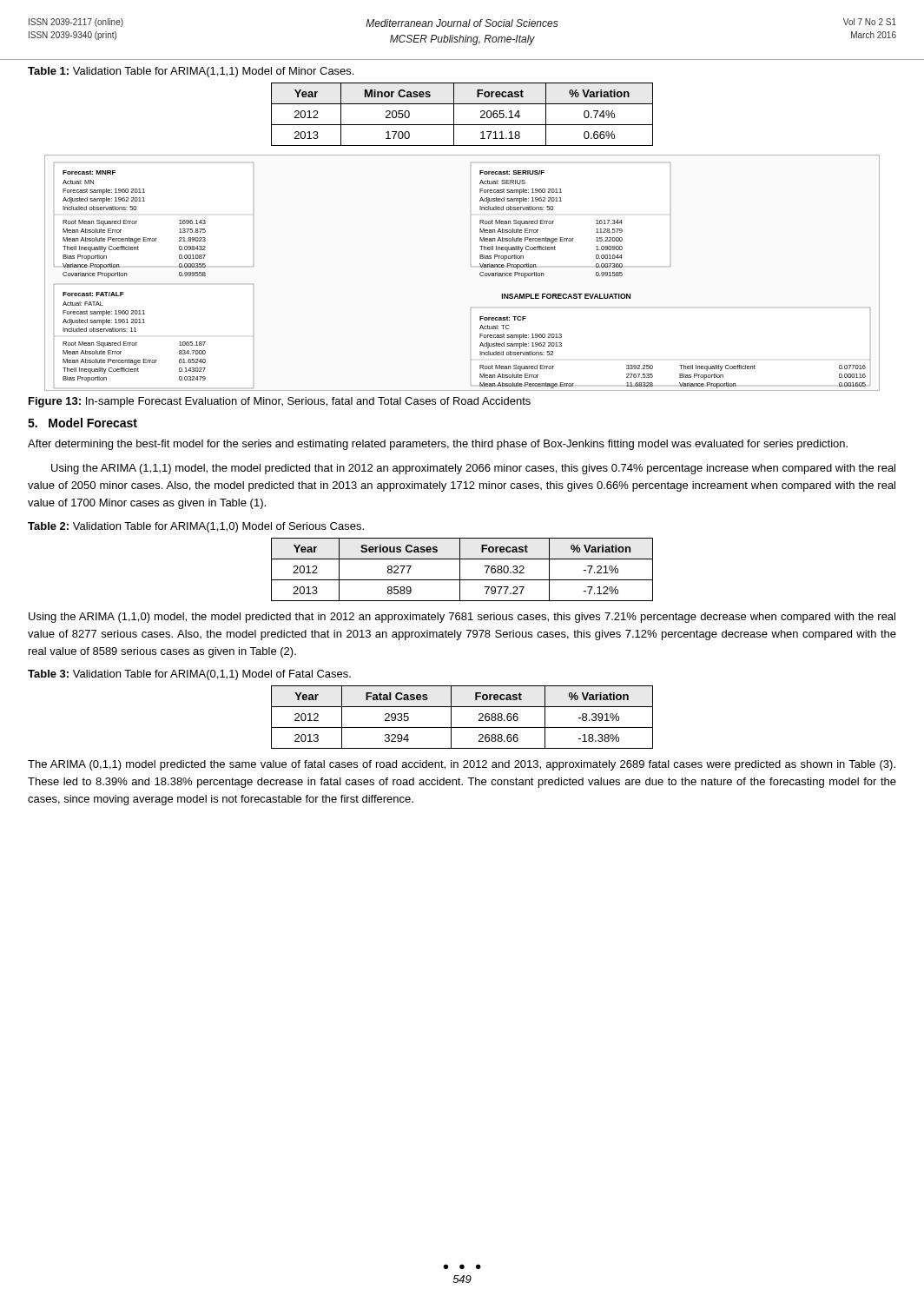The image size is (924, 1303).
Task: Locate the caption that opens with "Table 2: Validation Table for ARIMA(1,1,0) Model of"
Action: point(196,526)
